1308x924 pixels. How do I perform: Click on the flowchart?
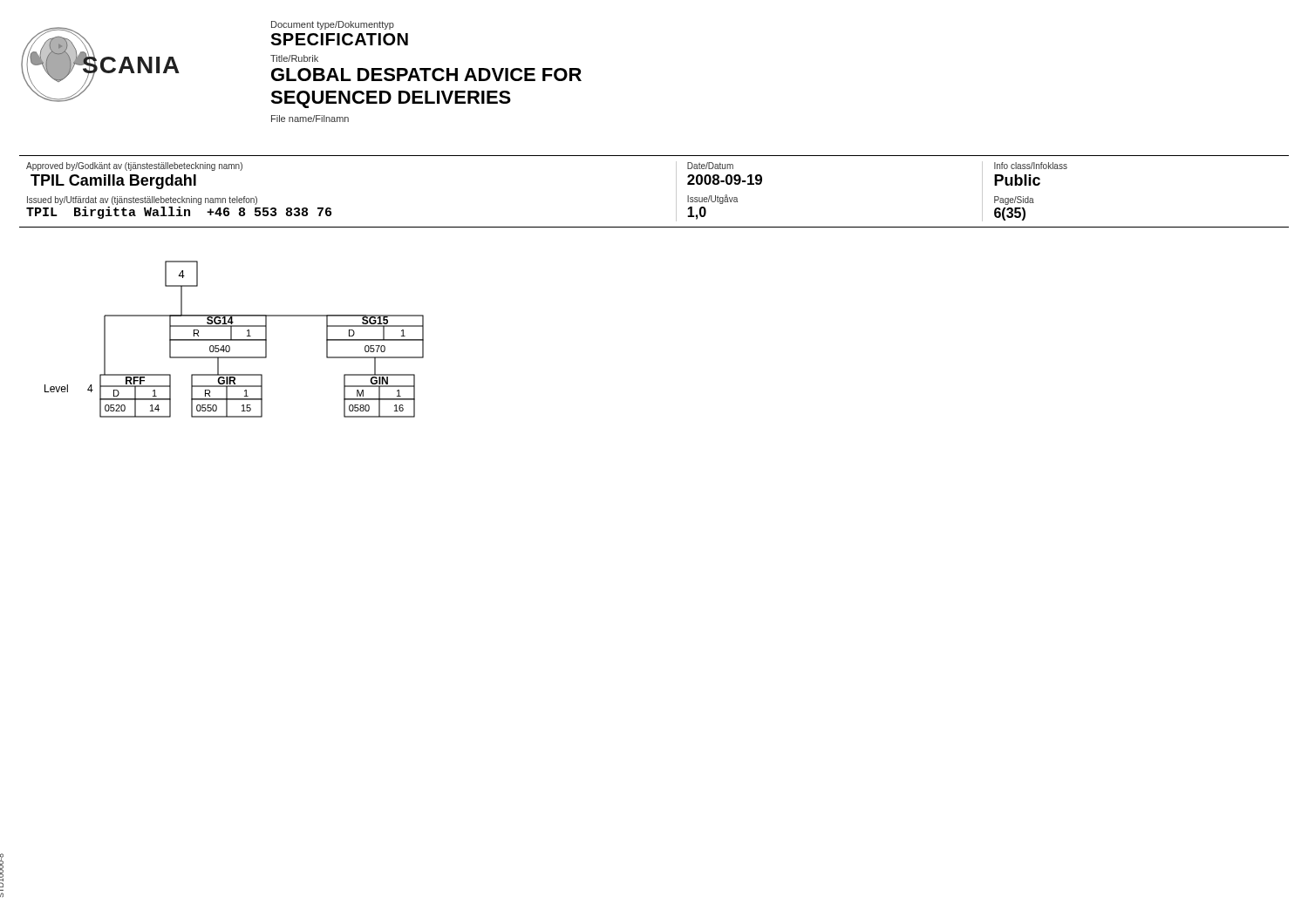(x=279, y=355)
